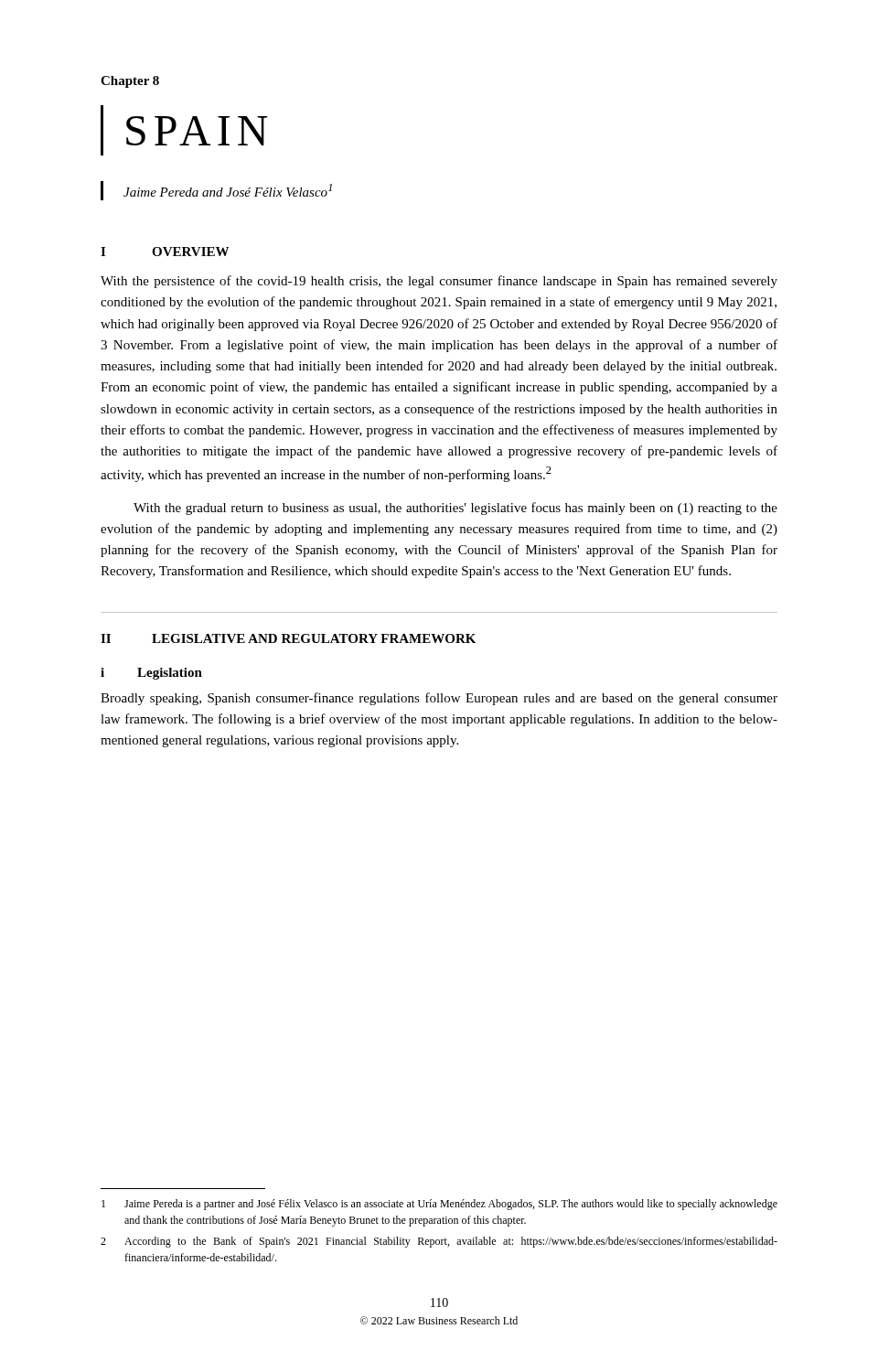Click where it says "II LEGISLATIVE AND REGULATORY FRAMEWORK"

[x=288, y=639]
